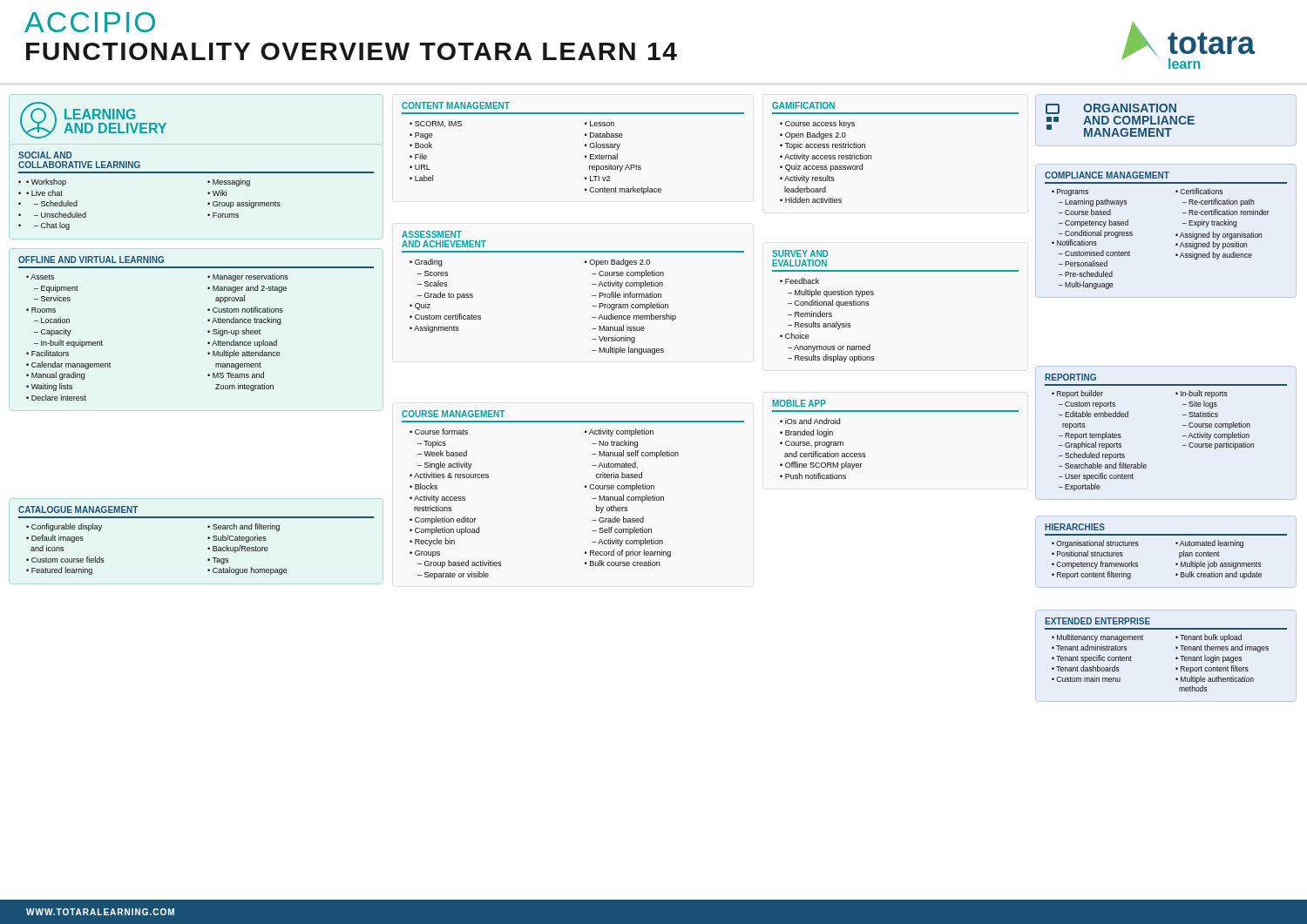Click on the section header with the text "COMPLIANCE MANAGEMENT •"
The height and width of the screenshot is (924, 1307).
(1166, 231)
